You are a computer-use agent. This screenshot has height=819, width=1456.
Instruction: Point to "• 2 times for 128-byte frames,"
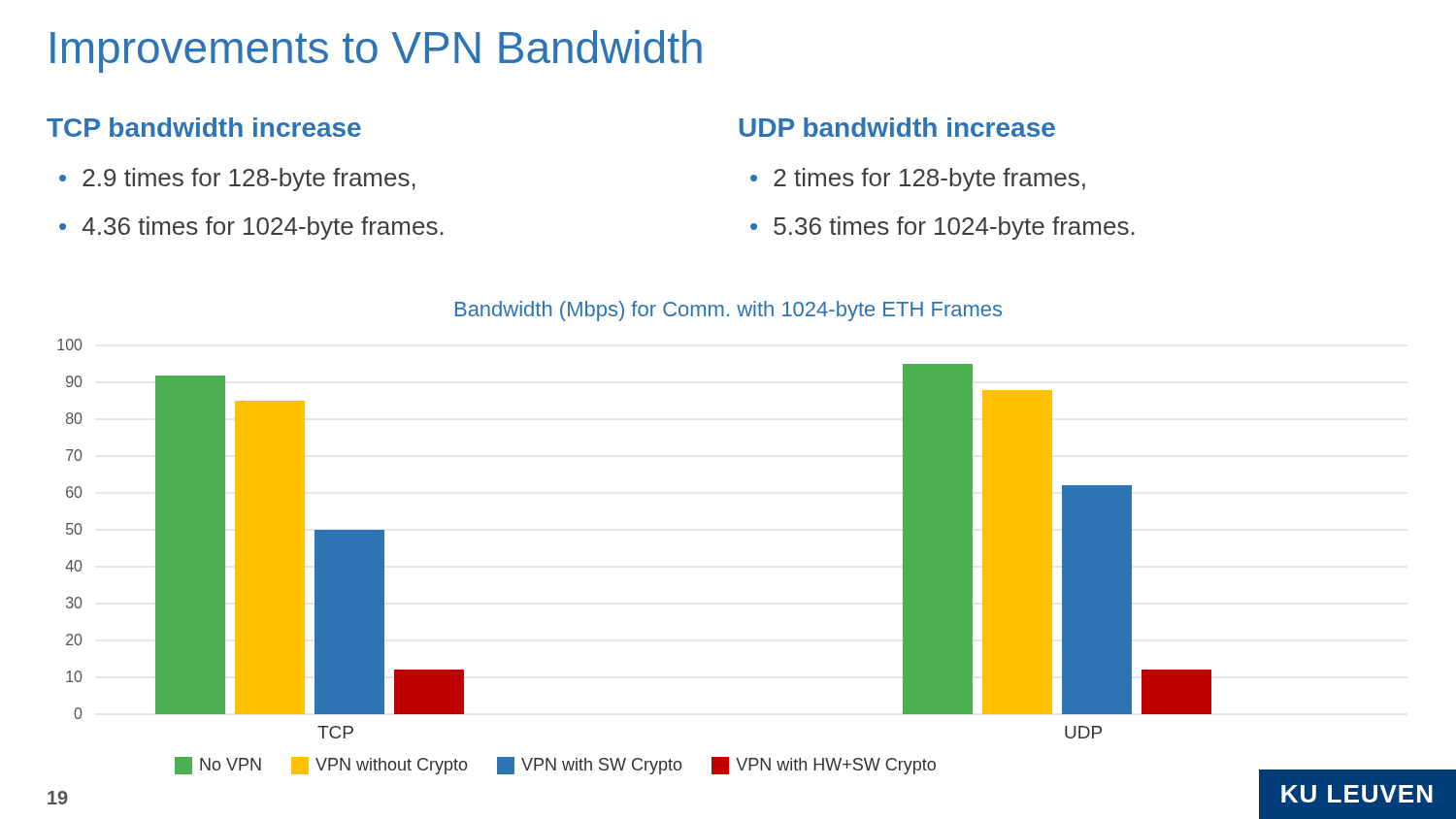click(x=918, y=178)
